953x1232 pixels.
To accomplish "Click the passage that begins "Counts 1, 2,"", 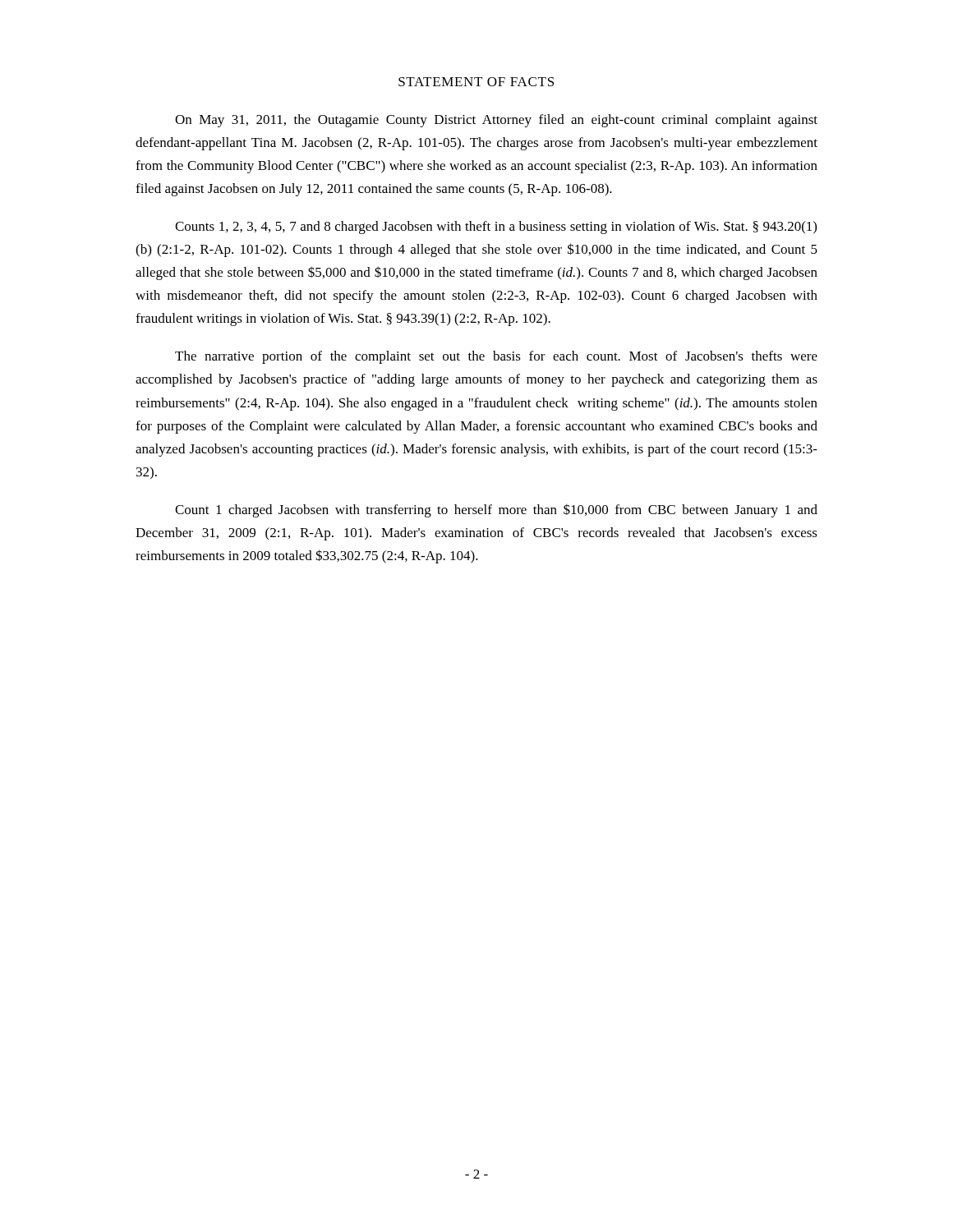I will tap(476, 273).
